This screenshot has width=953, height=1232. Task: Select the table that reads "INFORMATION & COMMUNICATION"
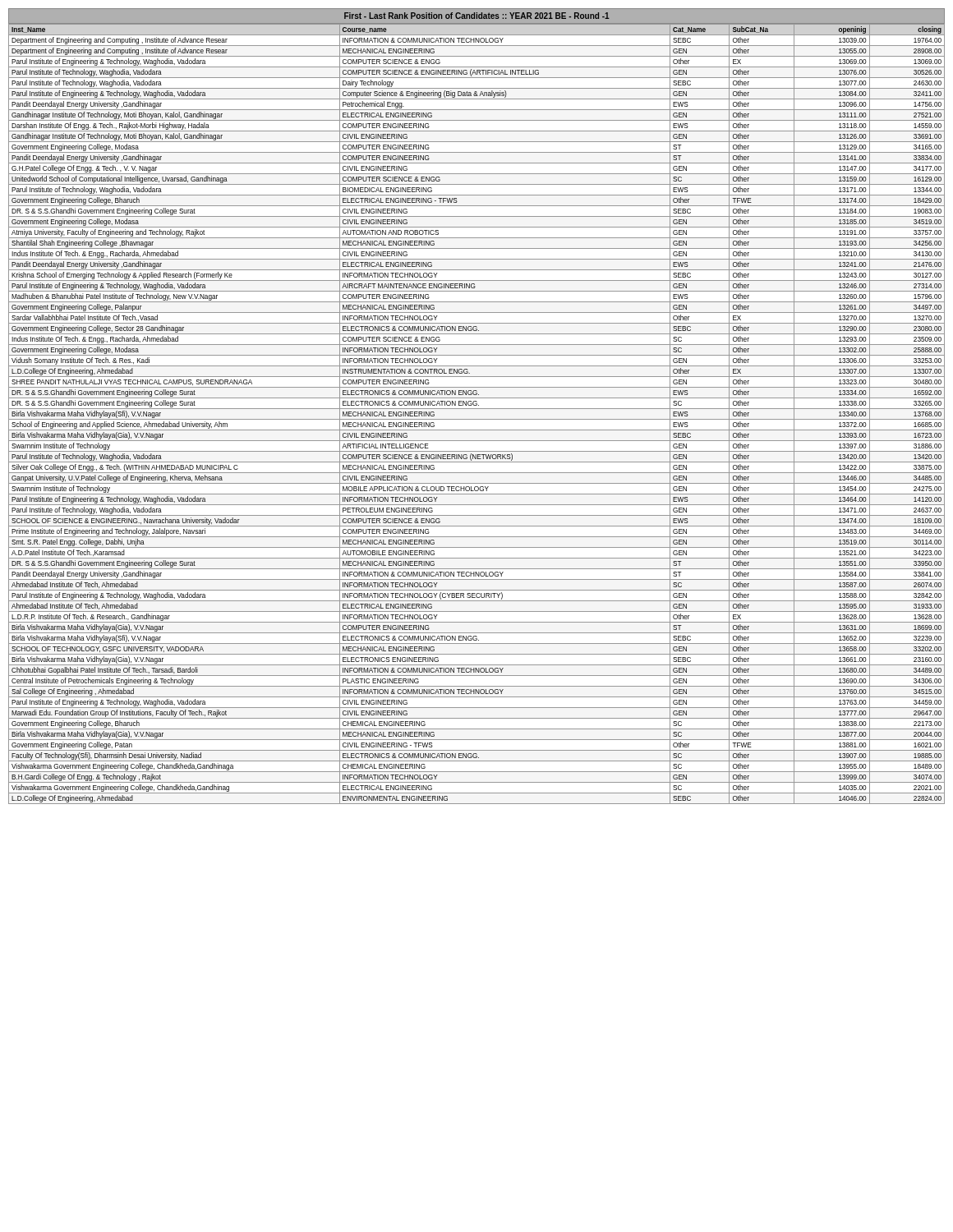pyautogui.click(x=476, y=414)
